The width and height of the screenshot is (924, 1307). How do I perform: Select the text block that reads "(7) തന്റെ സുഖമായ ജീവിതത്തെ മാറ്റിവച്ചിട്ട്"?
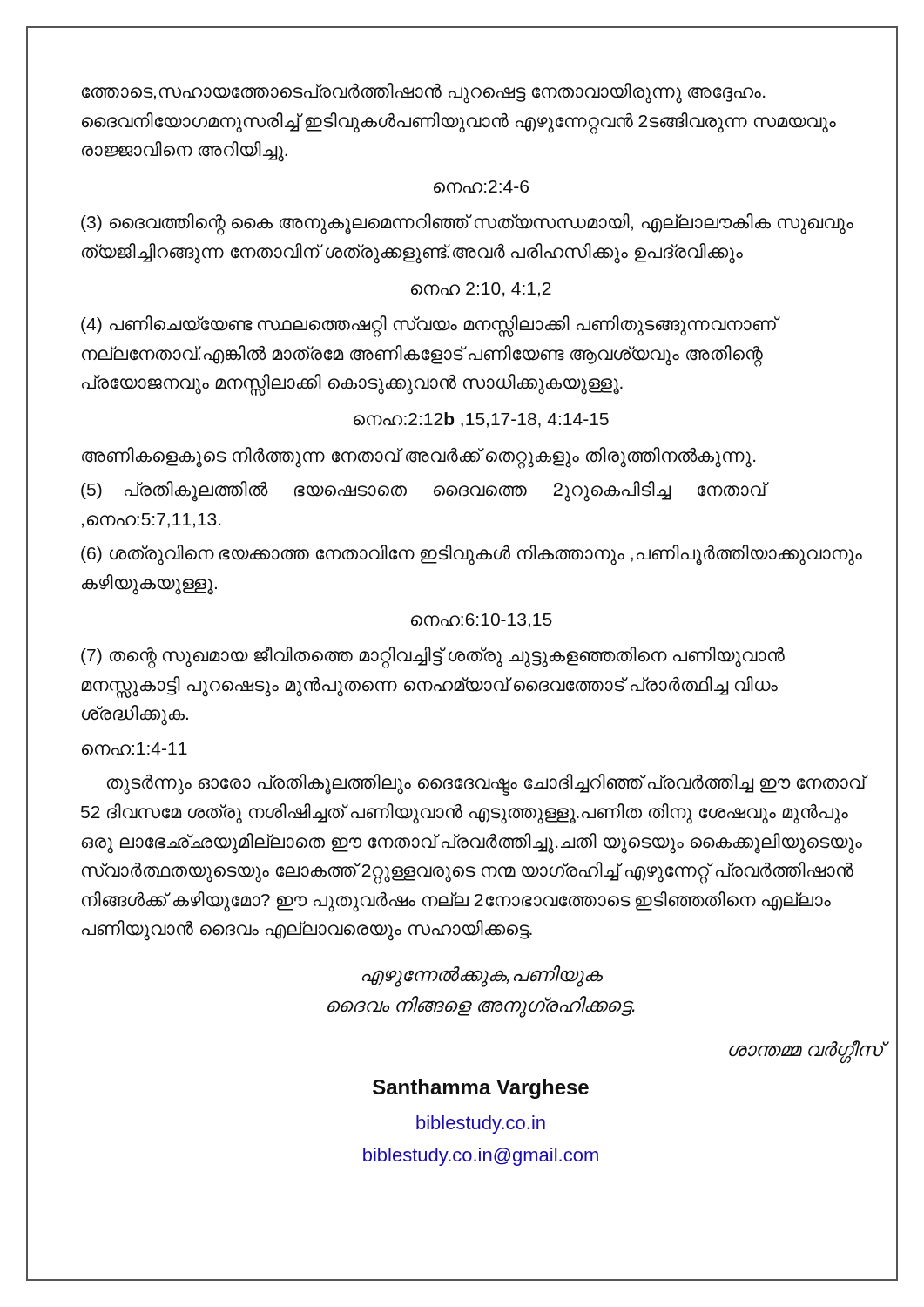pyautogui.click(x=432, y=684)
